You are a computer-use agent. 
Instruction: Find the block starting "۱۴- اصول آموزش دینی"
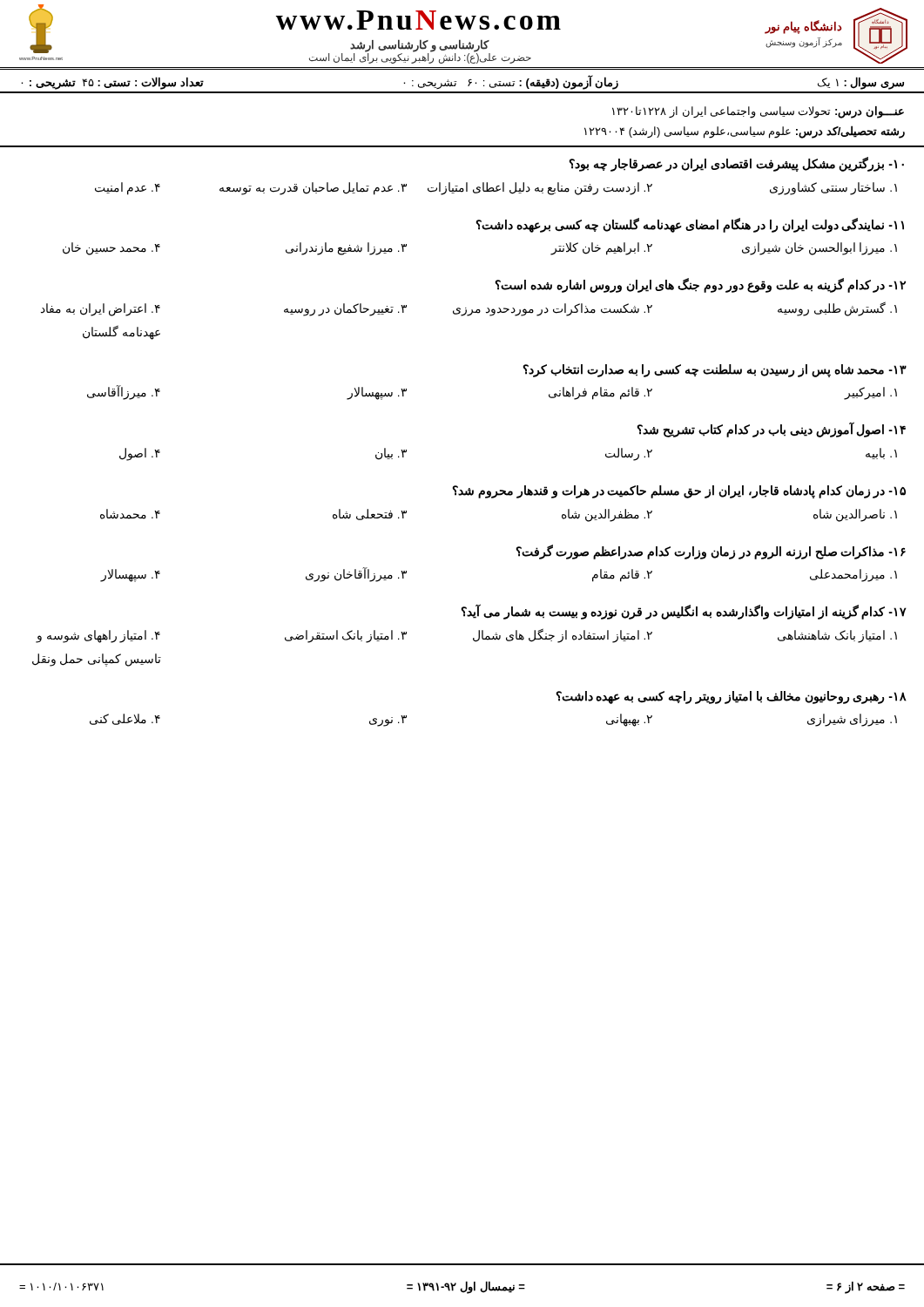[771, 430]
